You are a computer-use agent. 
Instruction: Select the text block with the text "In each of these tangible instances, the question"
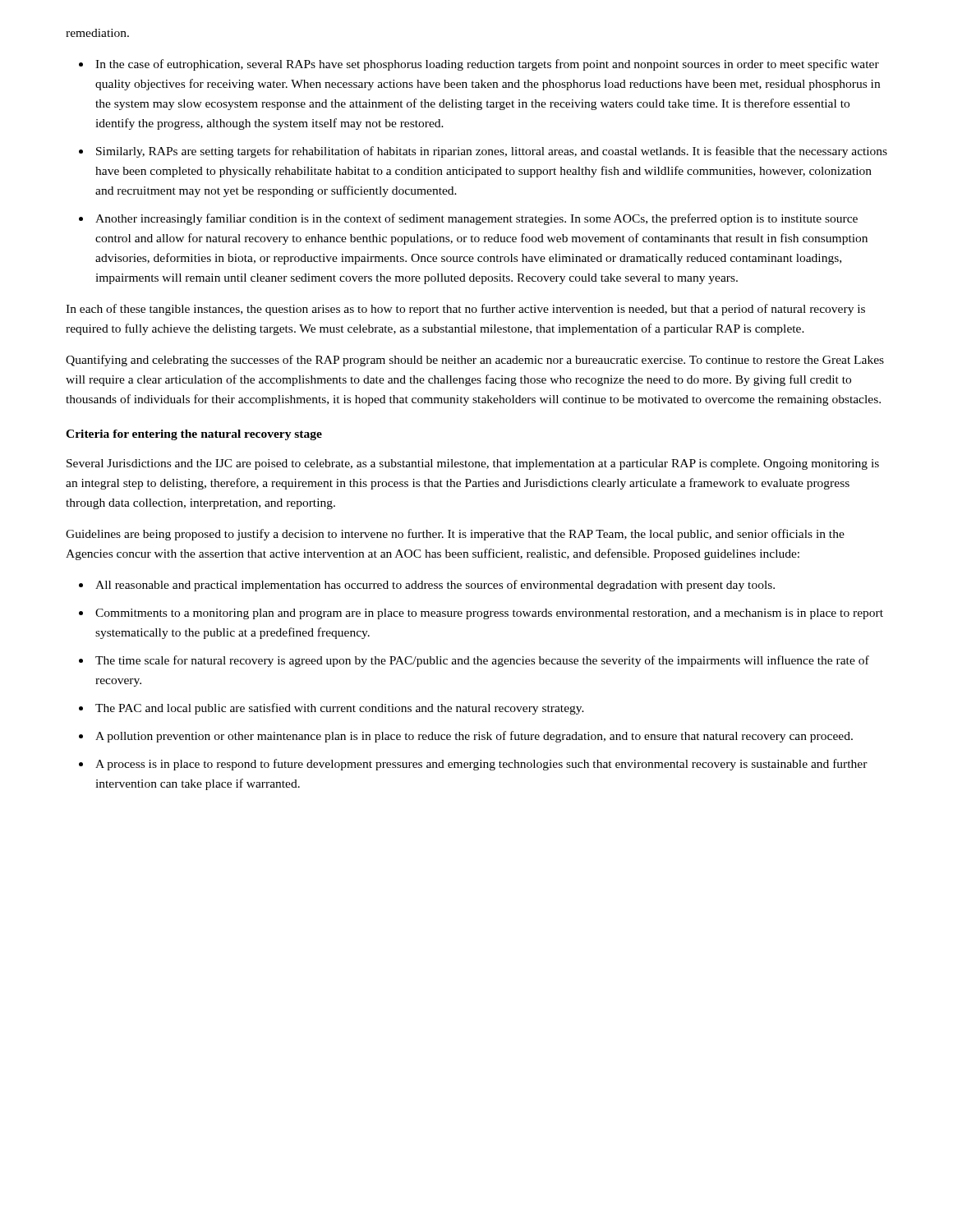pyautogui.click(x=466, y=318)
